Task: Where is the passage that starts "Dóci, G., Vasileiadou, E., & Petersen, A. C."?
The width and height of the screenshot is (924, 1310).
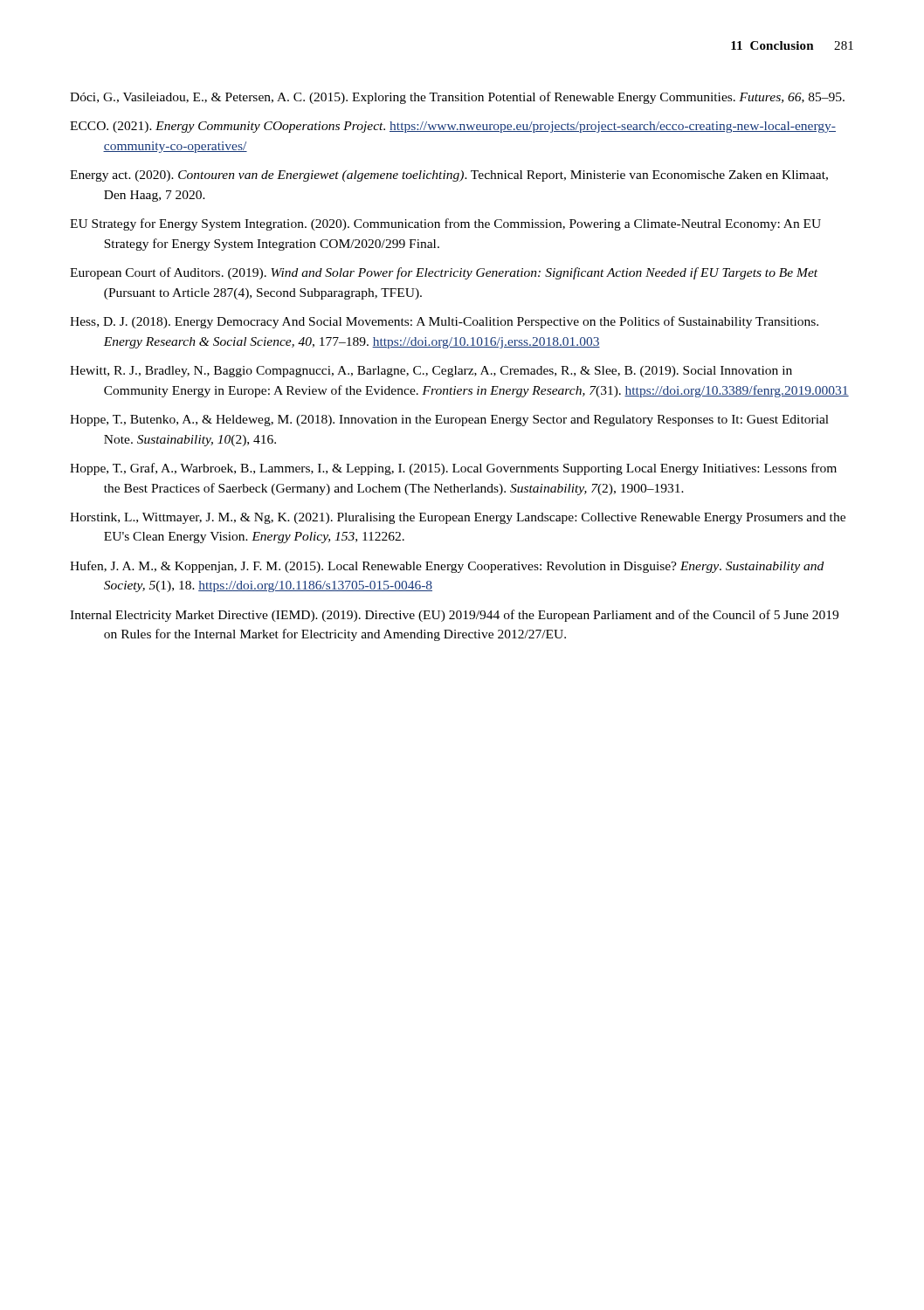Action: 458,96
